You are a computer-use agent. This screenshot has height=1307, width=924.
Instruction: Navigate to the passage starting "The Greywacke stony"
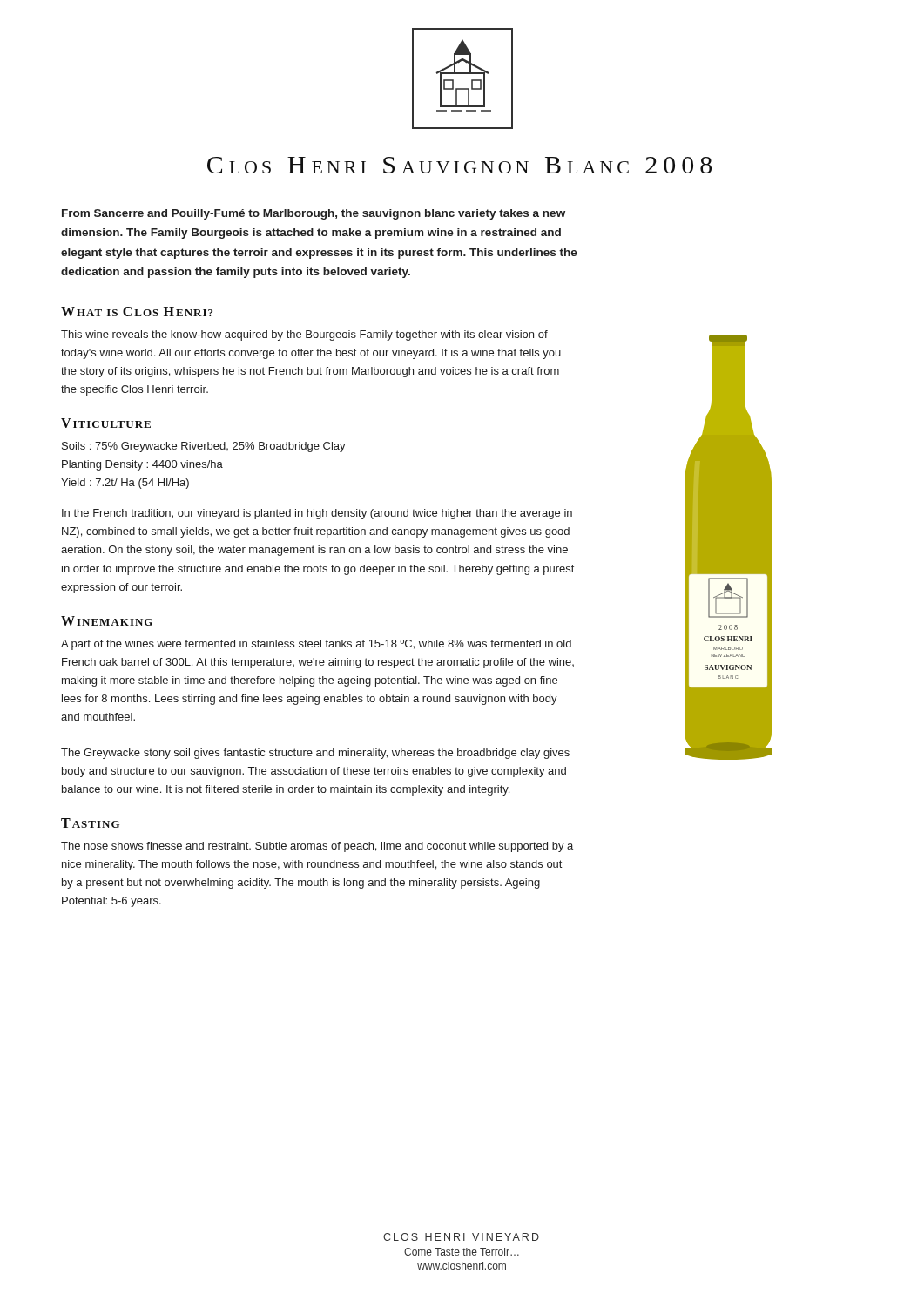coord(318,771)
